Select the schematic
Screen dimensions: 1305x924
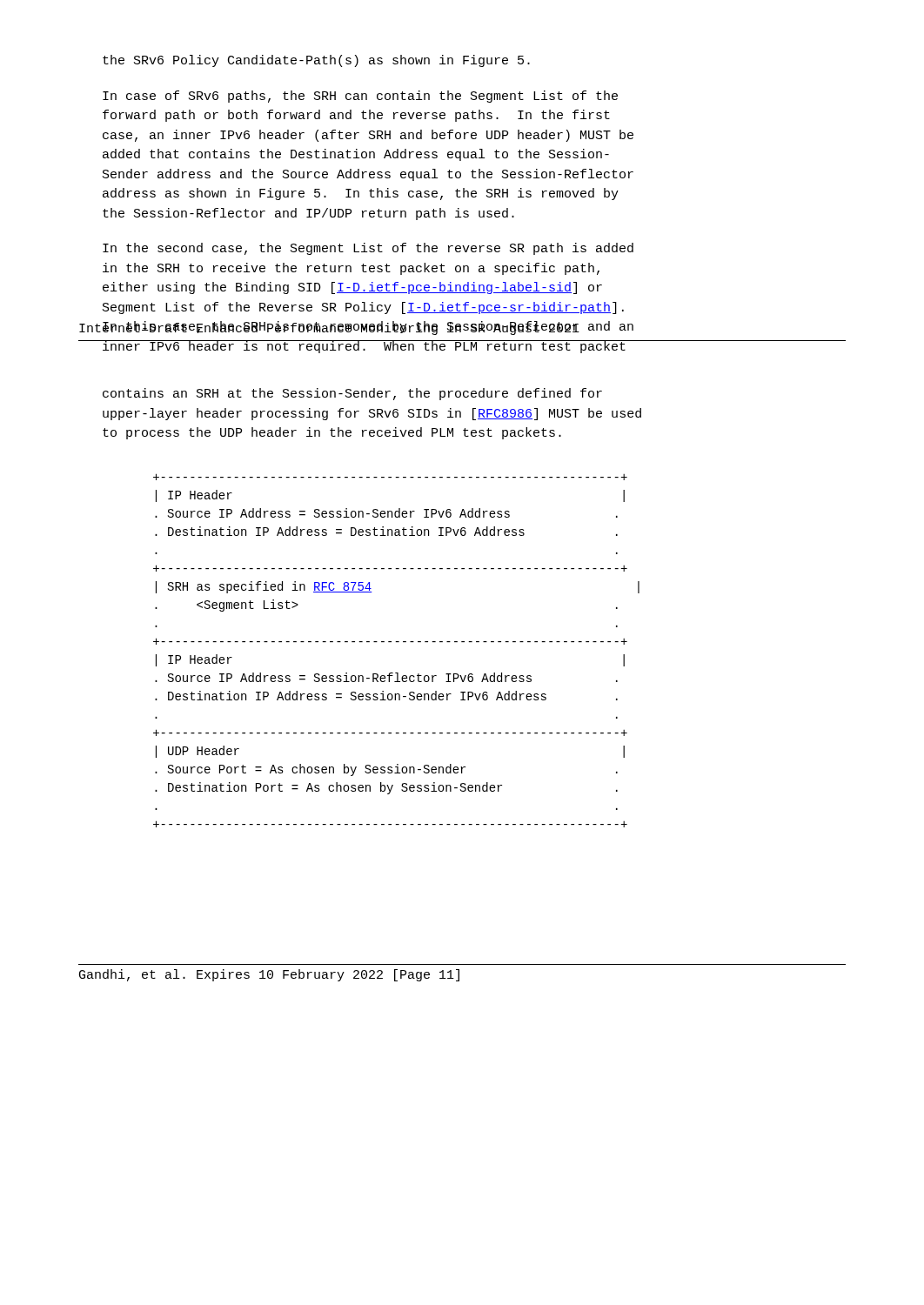pyautogui.click(x=488, y=651)
